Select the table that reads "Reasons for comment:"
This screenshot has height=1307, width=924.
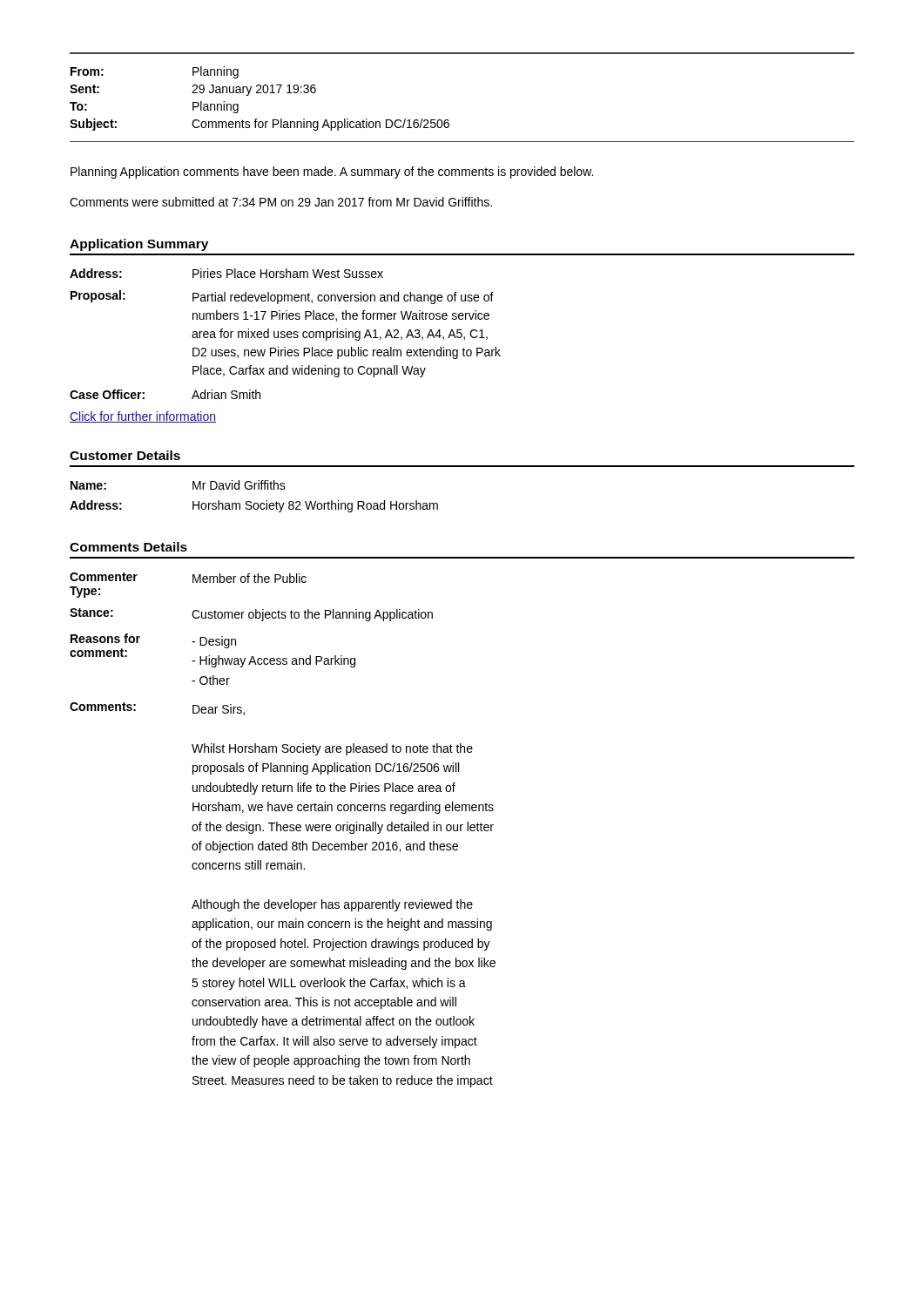[462, 830]
